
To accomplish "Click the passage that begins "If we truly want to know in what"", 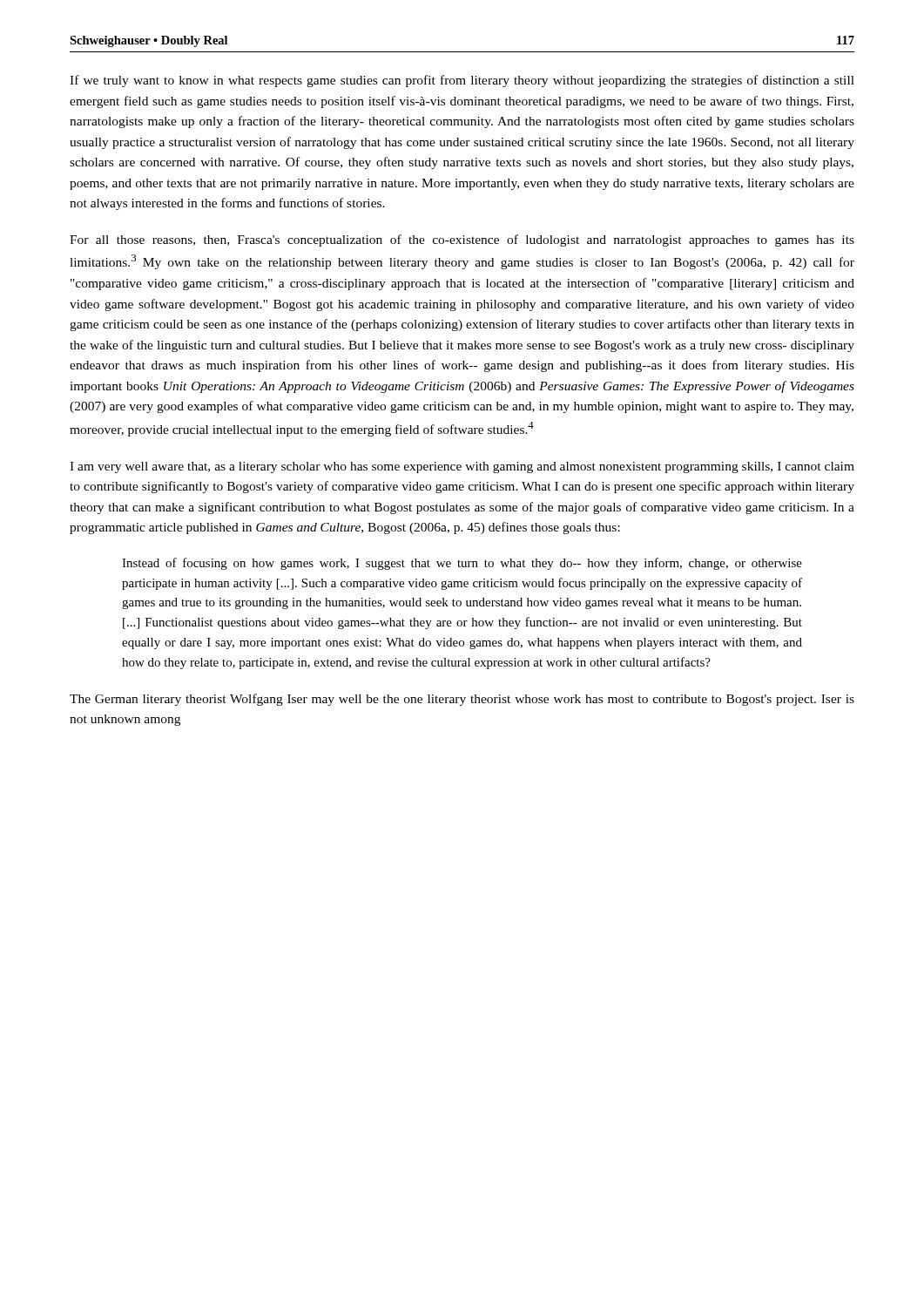I will 462,141.
